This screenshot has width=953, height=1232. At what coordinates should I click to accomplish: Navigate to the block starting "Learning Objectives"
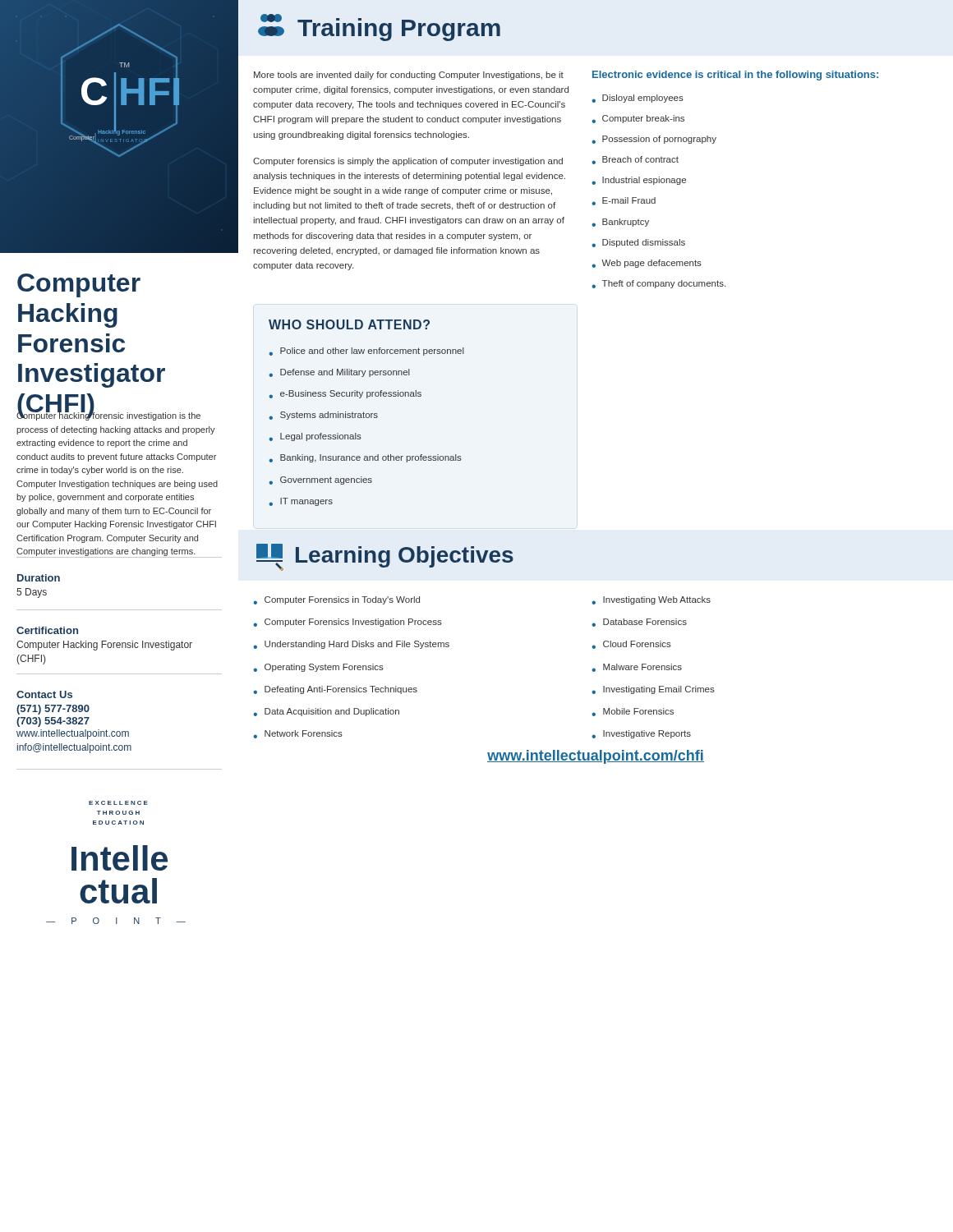(383, 555)
